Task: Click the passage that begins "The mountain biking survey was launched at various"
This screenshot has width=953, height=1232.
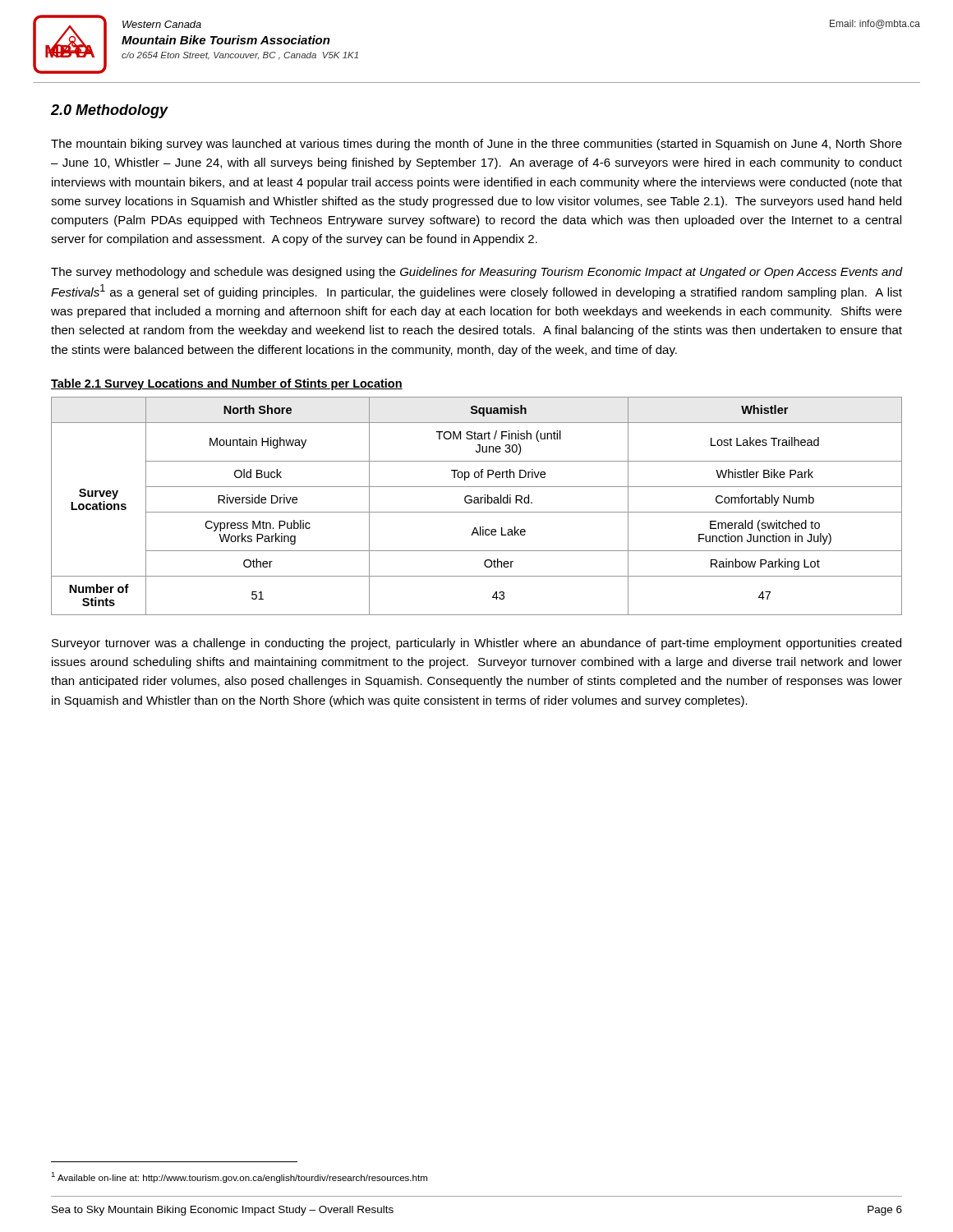Action: pos(476,191)
